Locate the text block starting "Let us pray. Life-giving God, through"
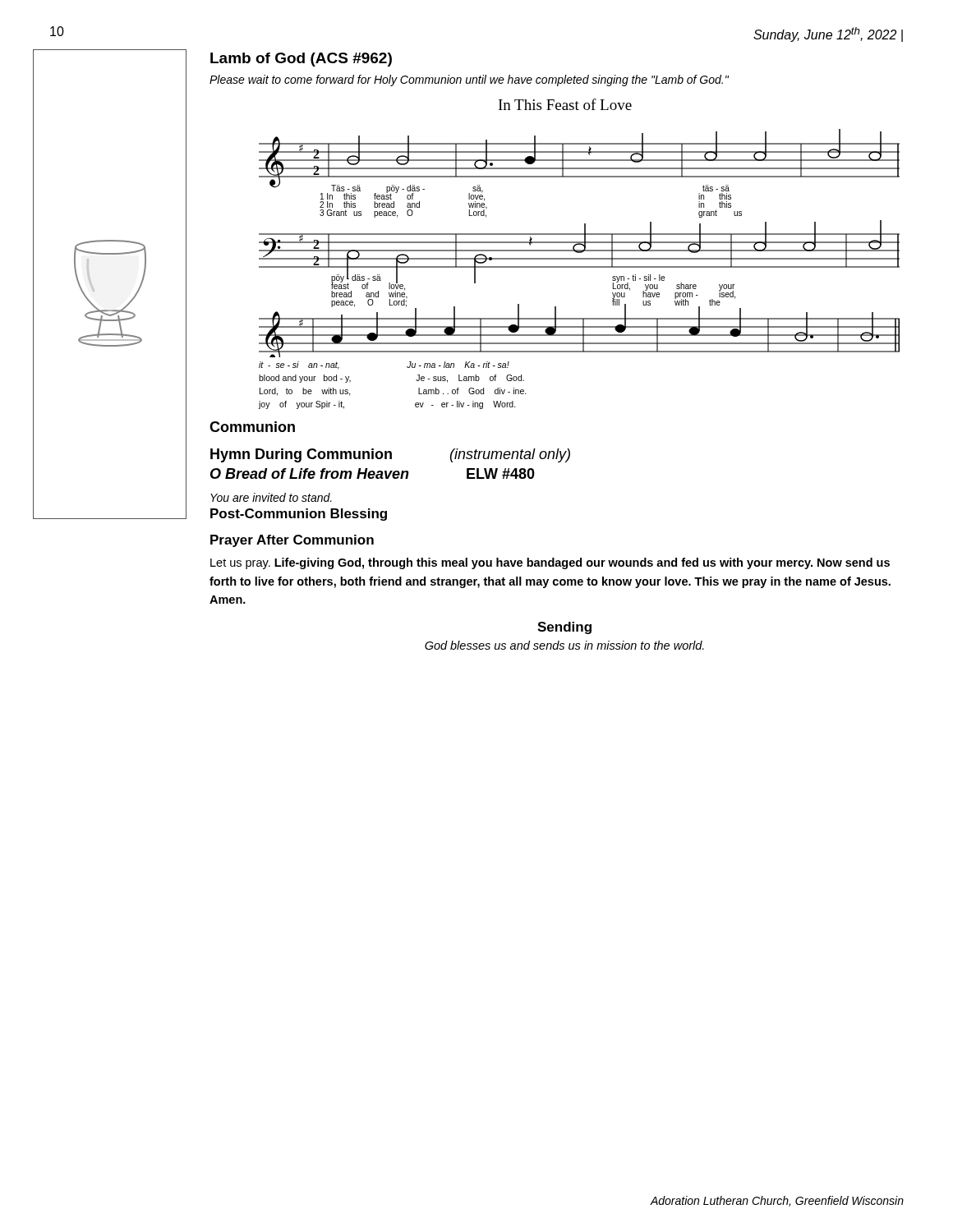Screen dimensions: 1232x953 click(550, 581)
